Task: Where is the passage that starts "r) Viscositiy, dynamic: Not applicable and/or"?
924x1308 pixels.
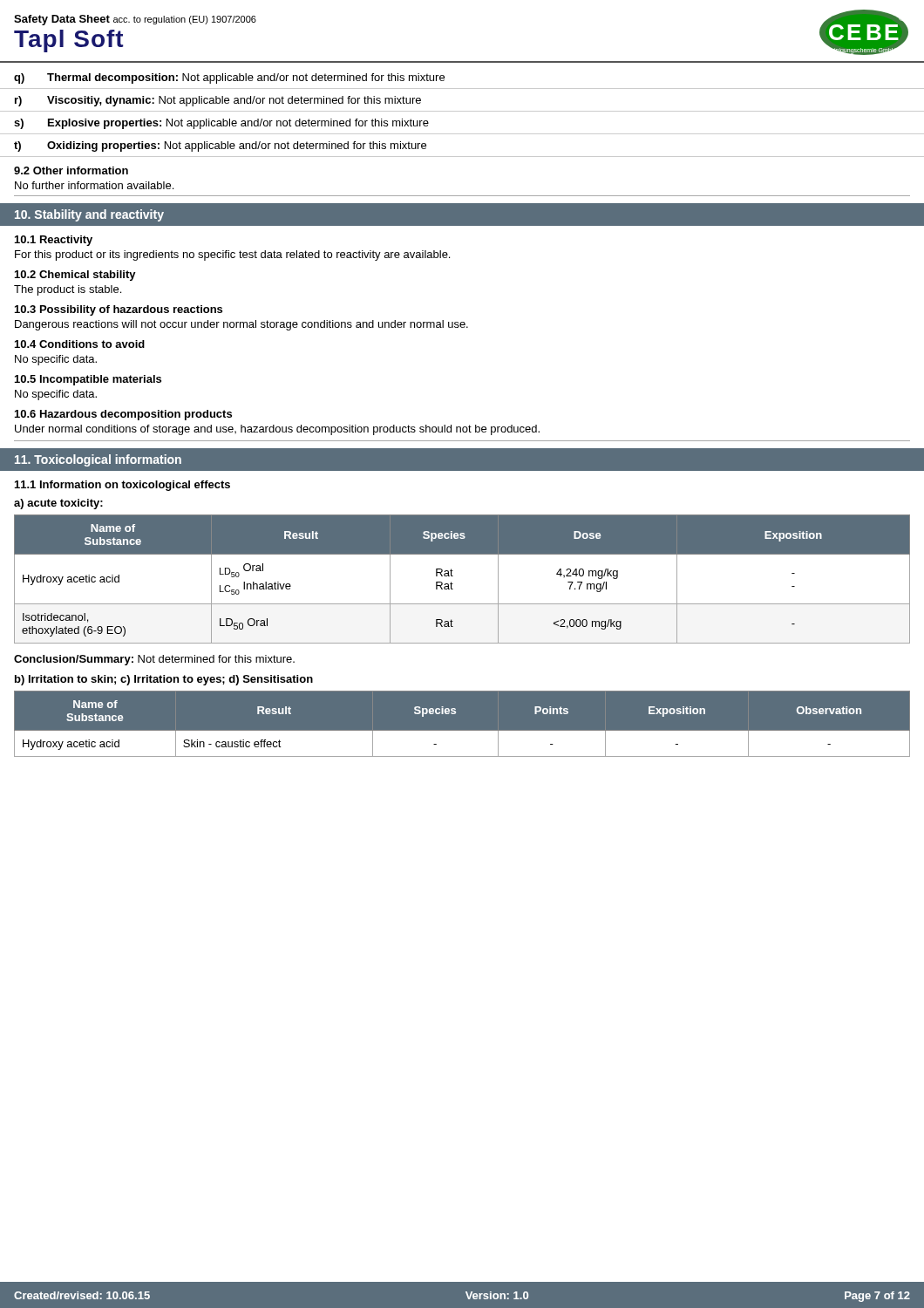Action: click(218, 100)
